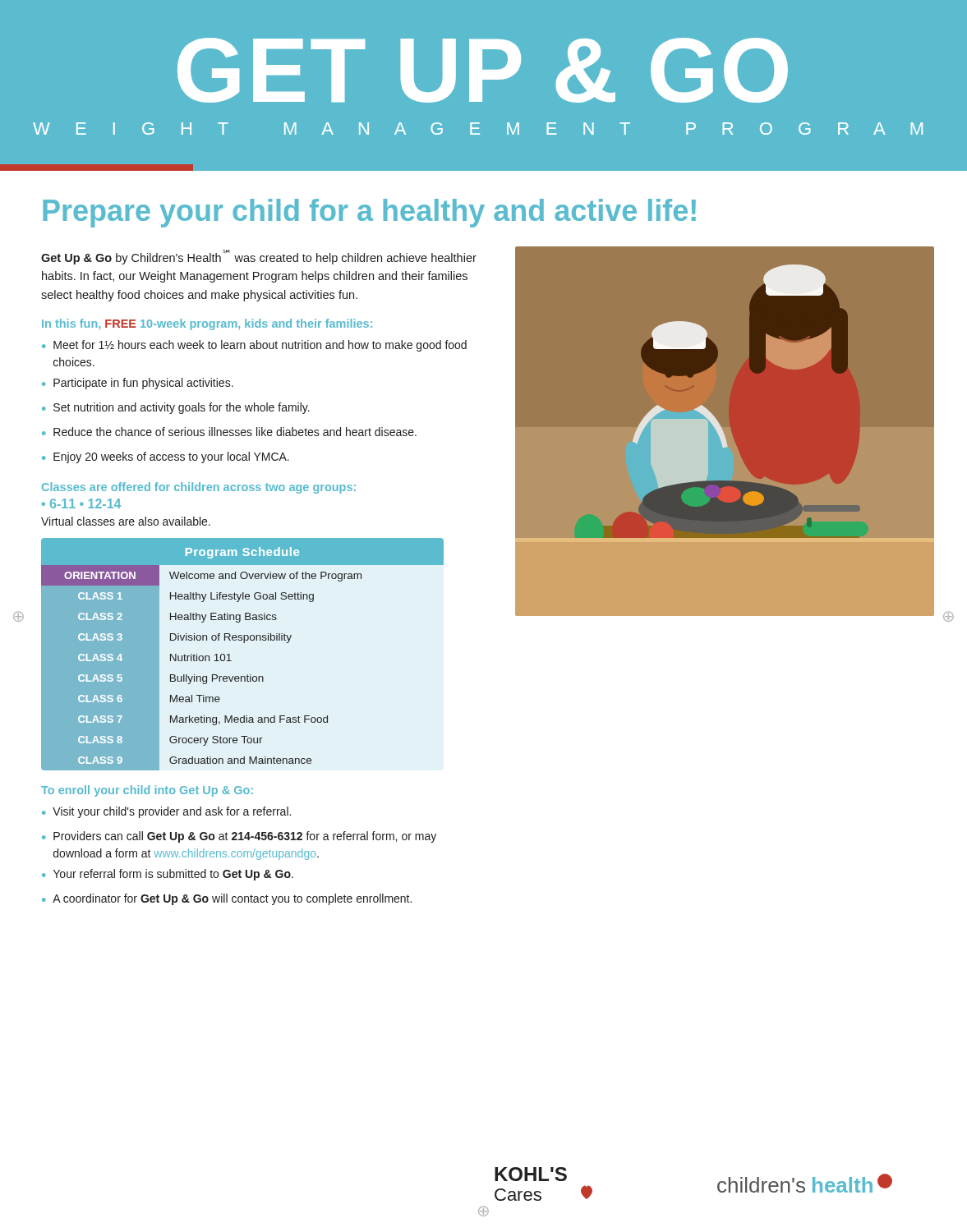Viewport: 967px width, 1232px height.
Task: Where is the section header that starts "In this fun,"?
Action: [207, 324]
